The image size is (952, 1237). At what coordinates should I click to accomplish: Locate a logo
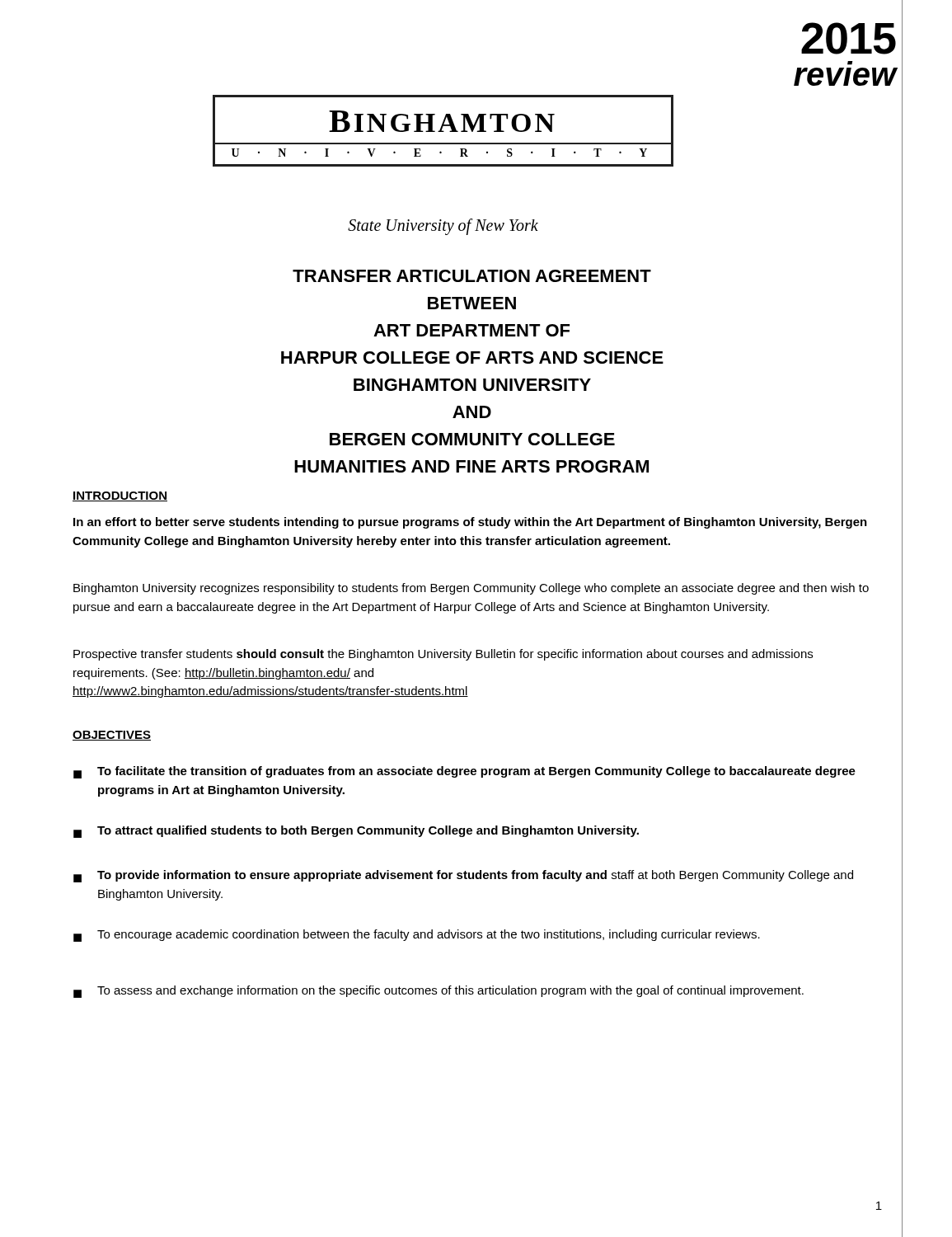click(443, 131)
